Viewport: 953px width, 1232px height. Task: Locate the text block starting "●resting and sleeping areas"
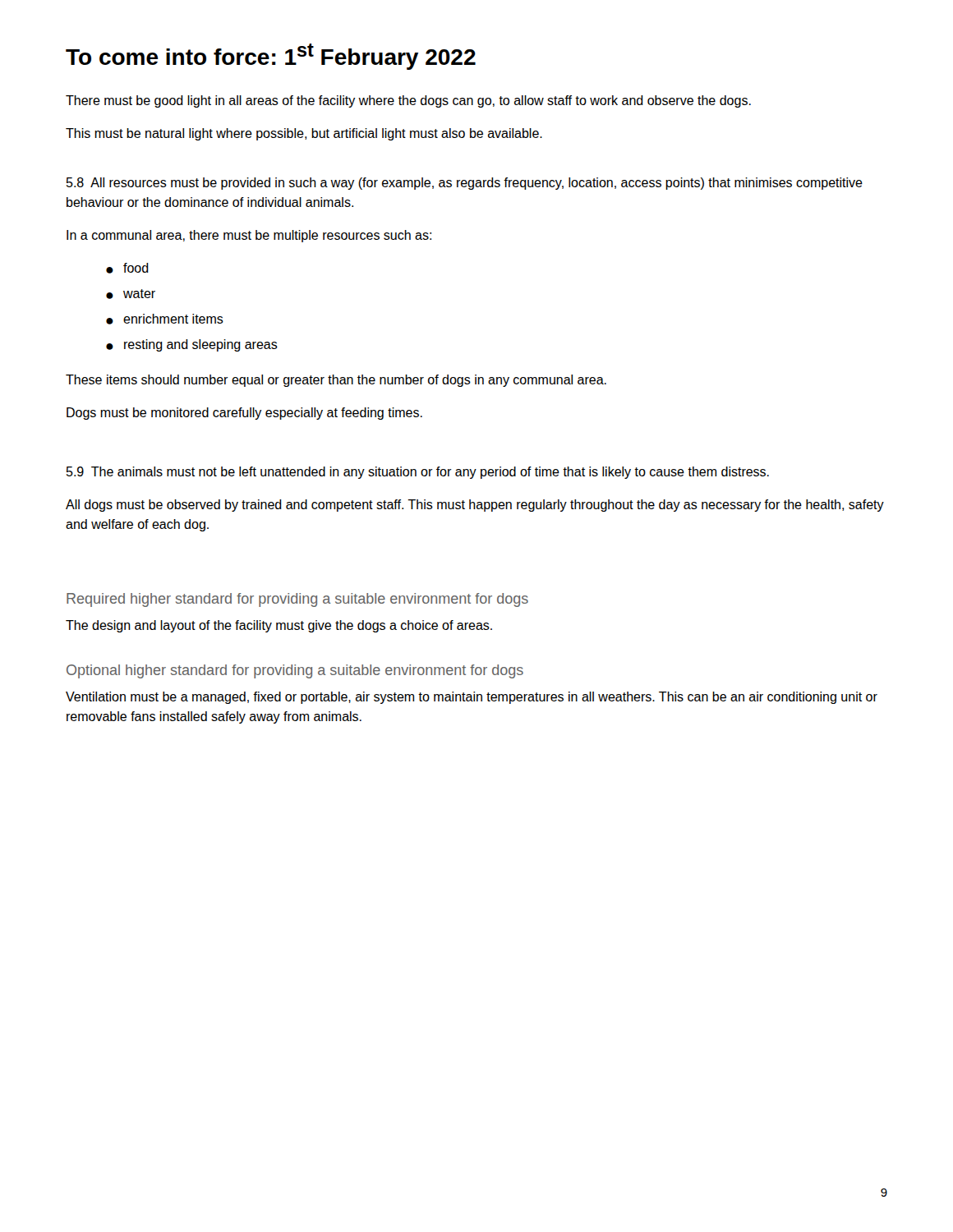[x=191, y=346]
